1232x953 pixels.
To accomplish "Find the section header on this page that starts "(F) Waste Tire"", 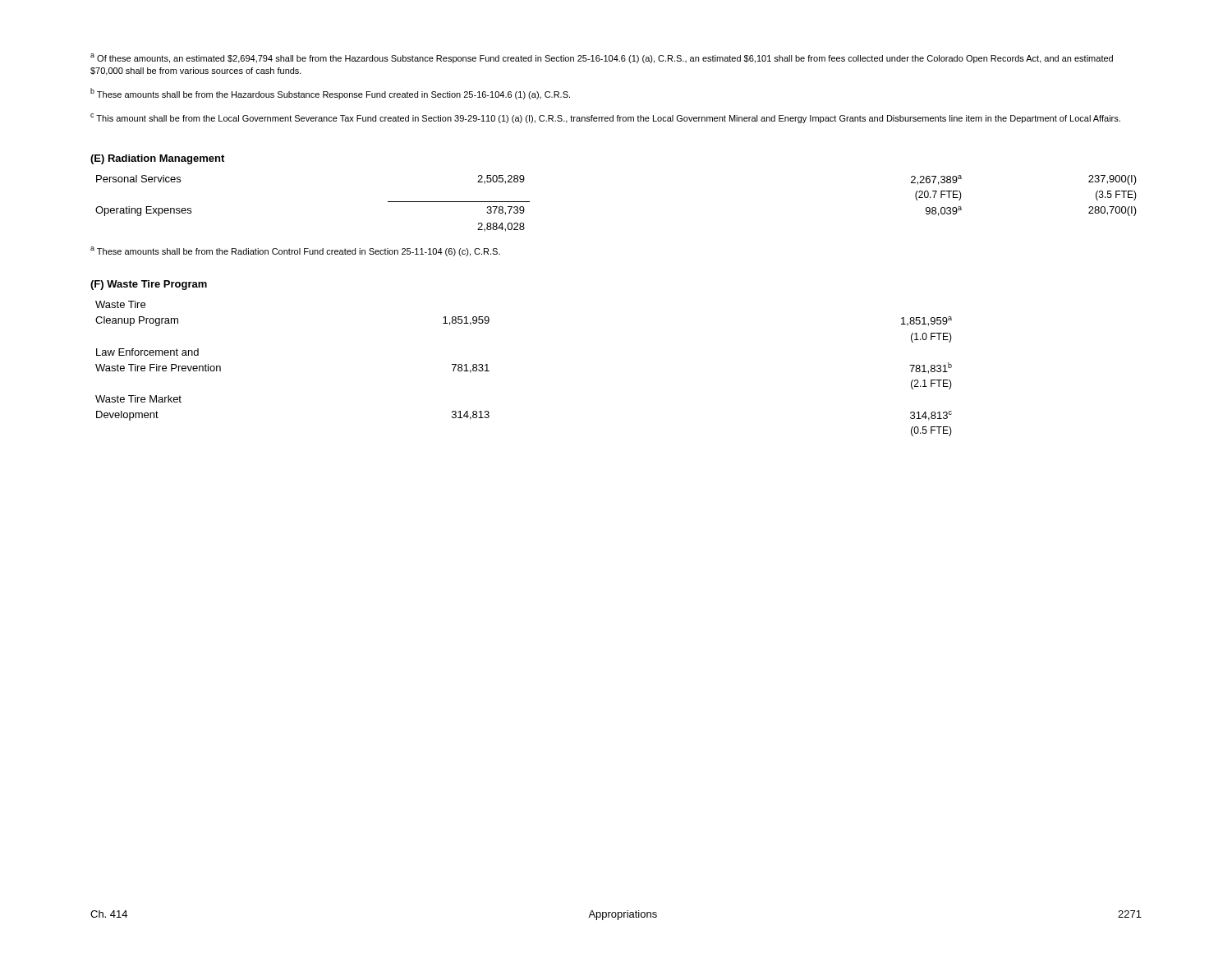I will click(149, 284).
